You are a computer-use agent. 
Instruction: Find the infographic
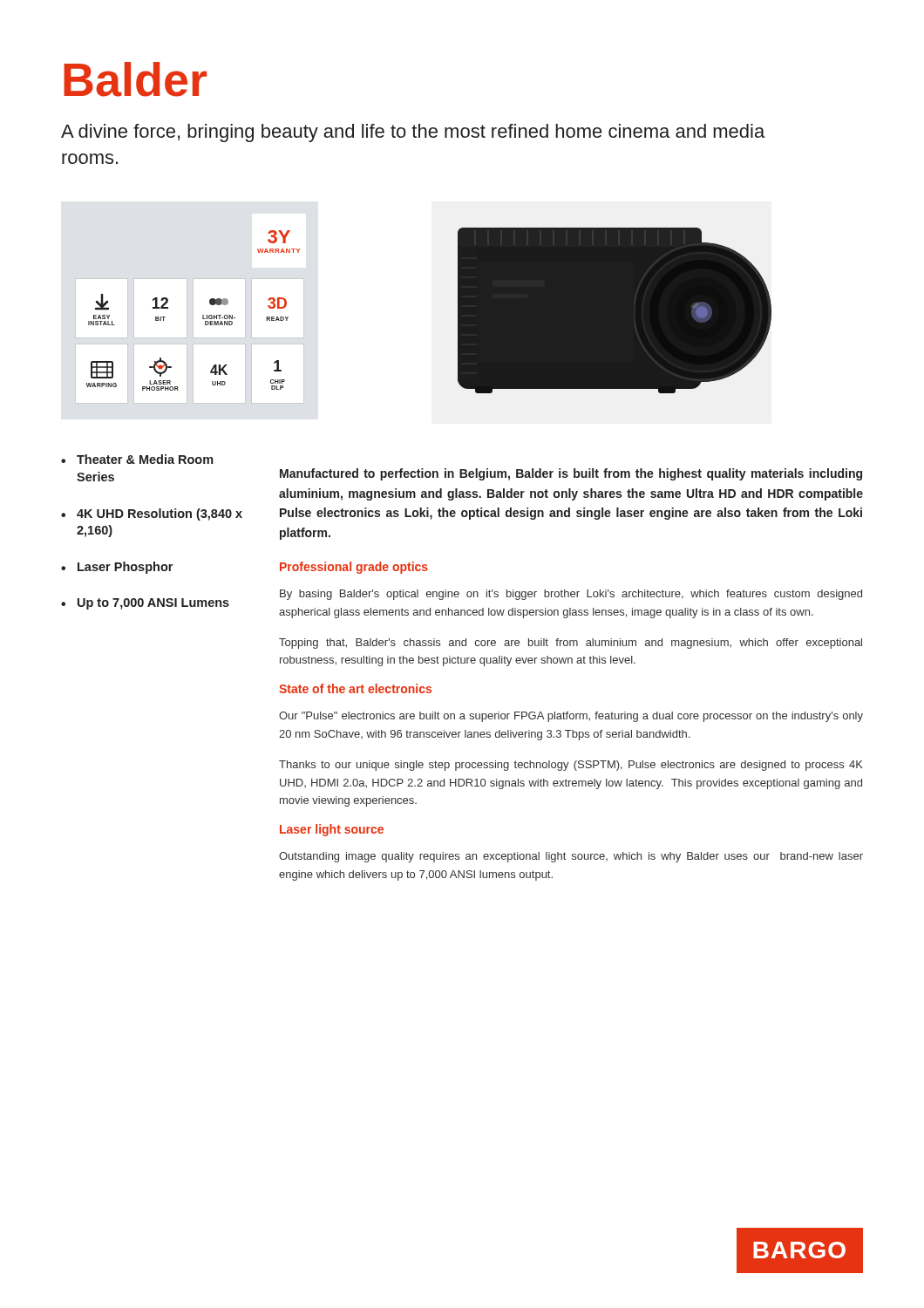pos(190,311)
